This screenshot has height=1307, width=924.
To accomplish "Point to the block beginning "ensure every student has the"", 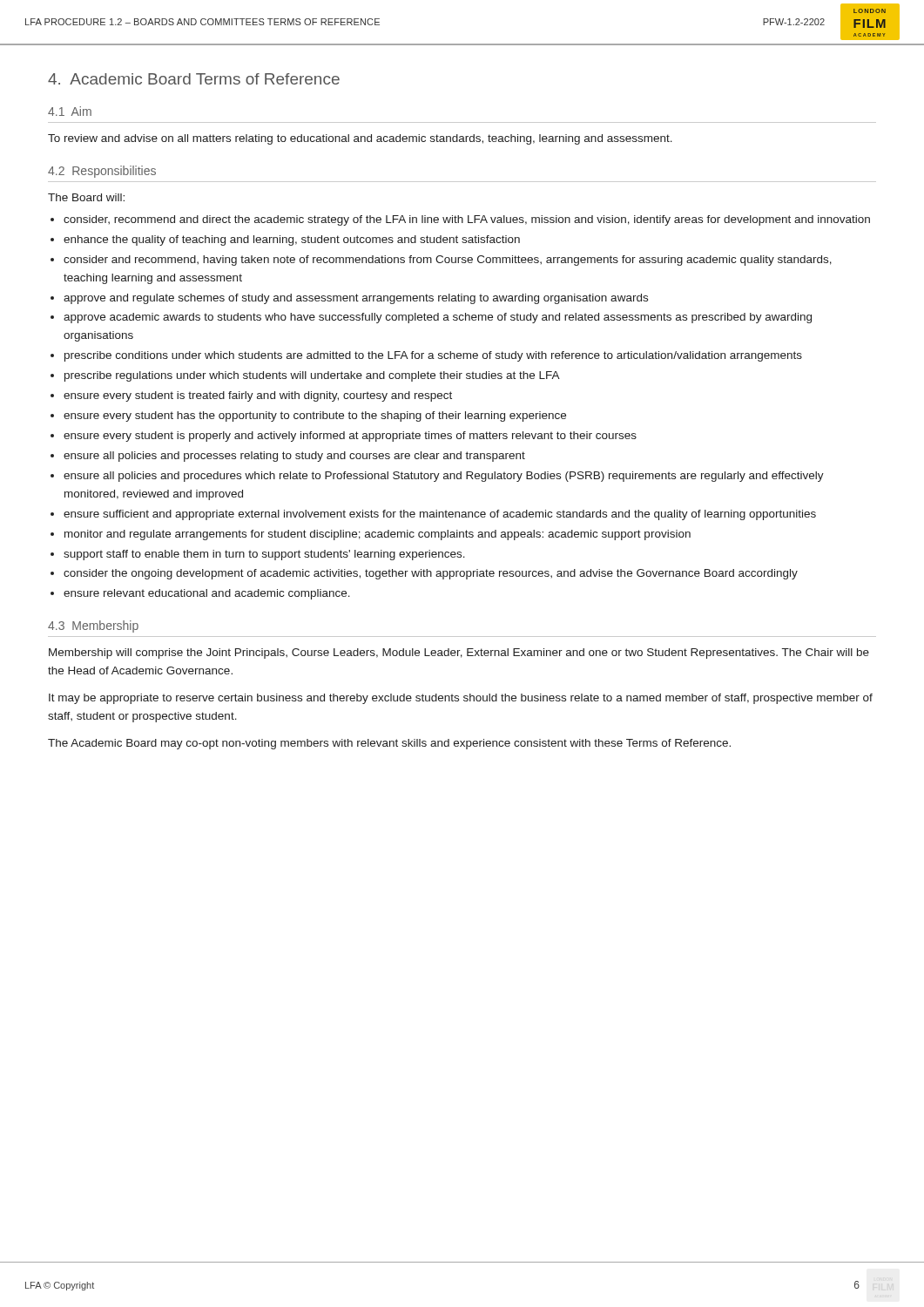I will tap(315, 415).
